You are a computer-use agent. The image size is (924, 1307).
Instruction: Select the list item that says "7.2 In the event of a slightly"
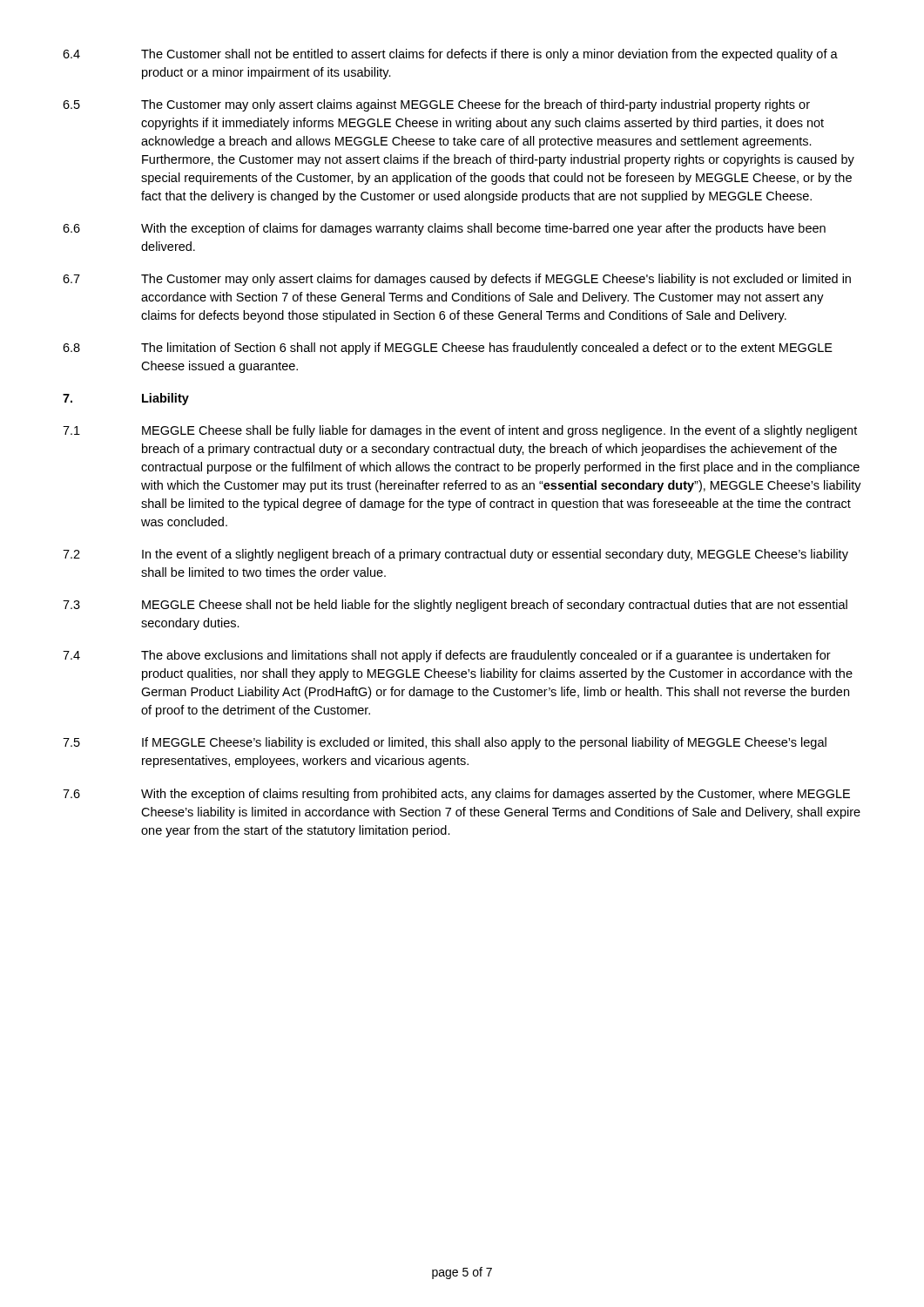coord(462,564)
